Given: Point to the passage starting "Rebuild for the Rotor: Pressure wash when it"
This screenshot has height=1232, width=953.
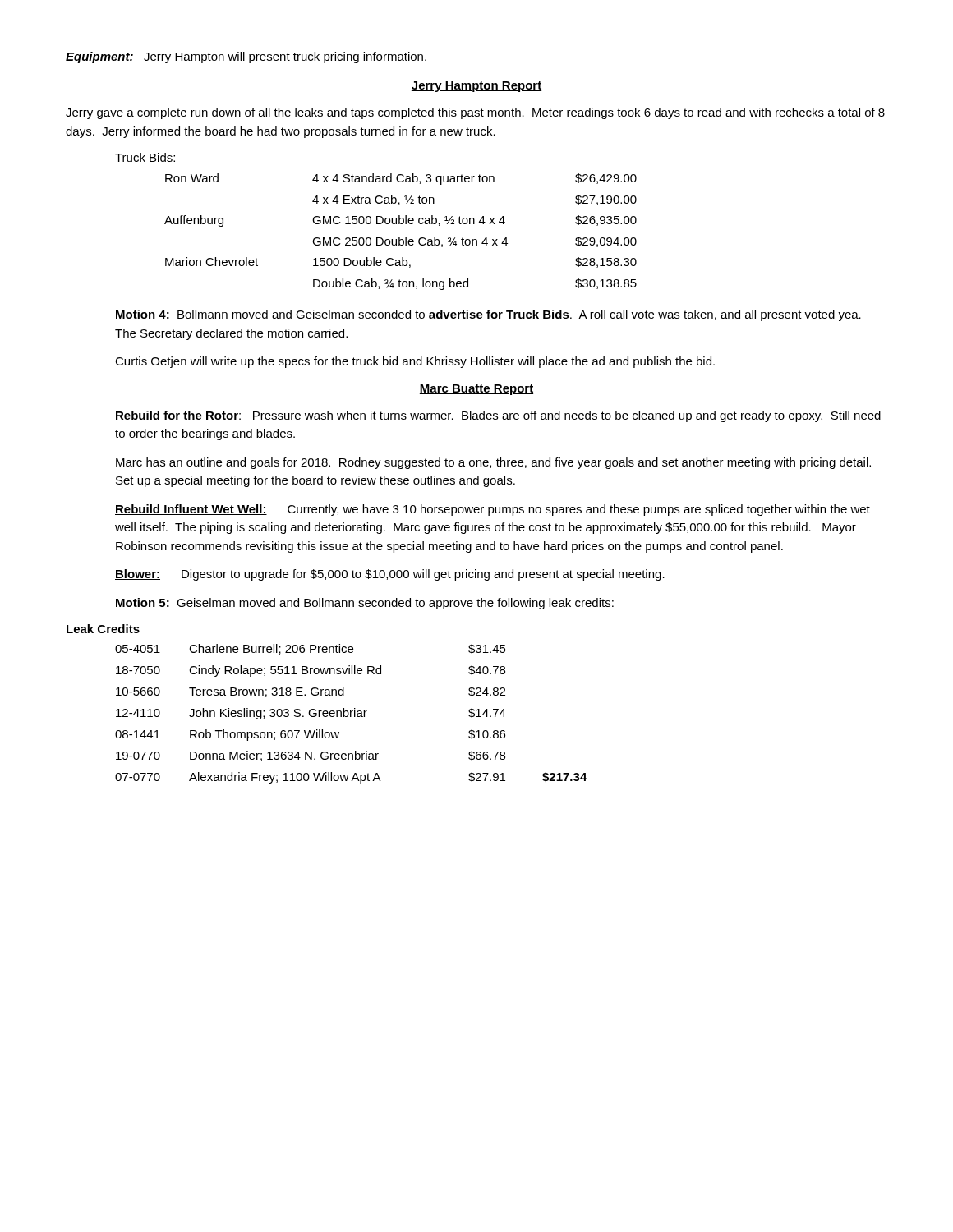Looking at the screenshot, I should coord(498,424).
